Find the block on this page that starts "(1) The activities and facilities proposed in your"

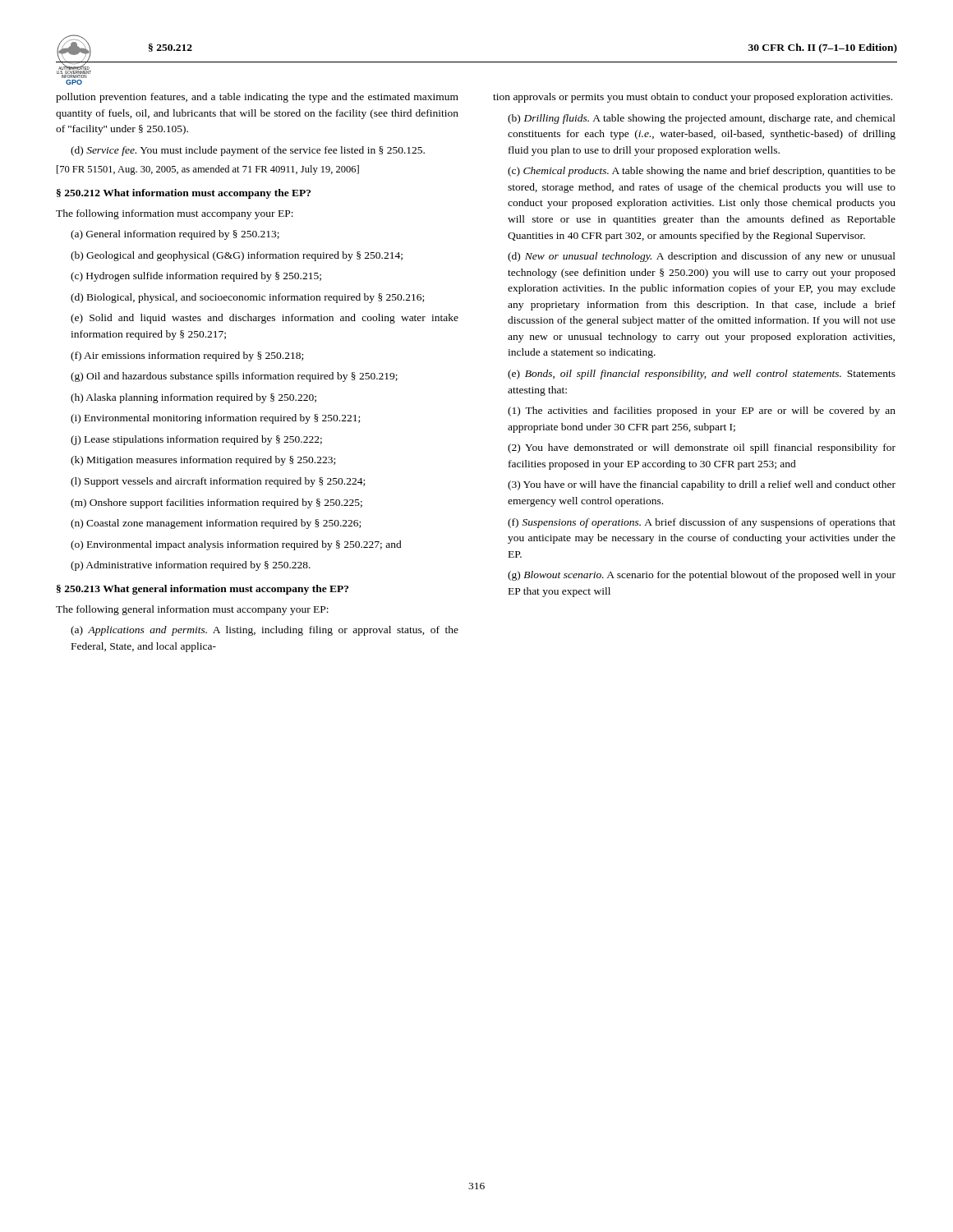(702, 419)
